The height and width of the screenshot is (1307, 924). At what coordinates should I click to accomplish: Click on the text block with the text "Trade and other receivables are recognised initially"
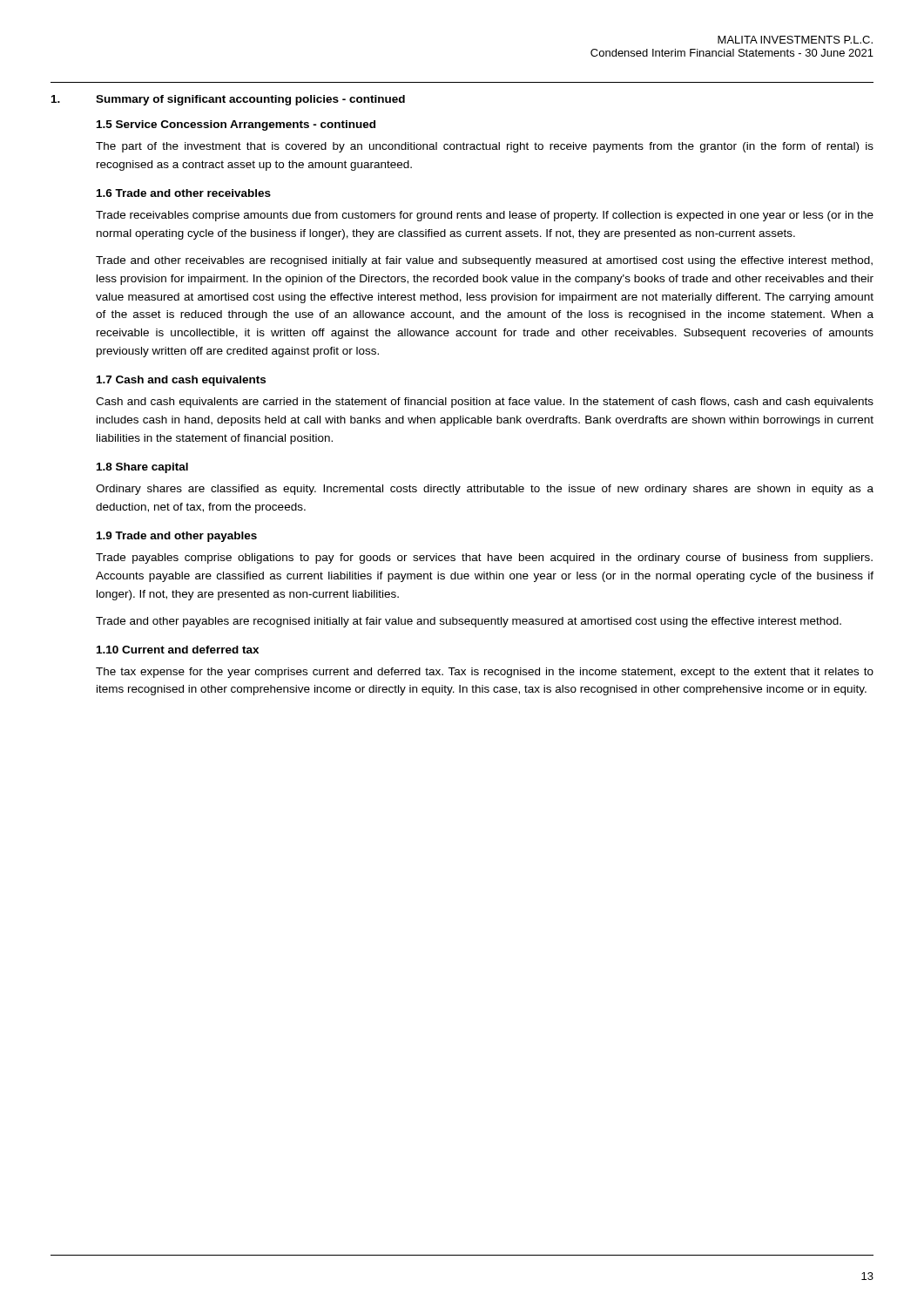pyautogui.click(x=485, y=305)
